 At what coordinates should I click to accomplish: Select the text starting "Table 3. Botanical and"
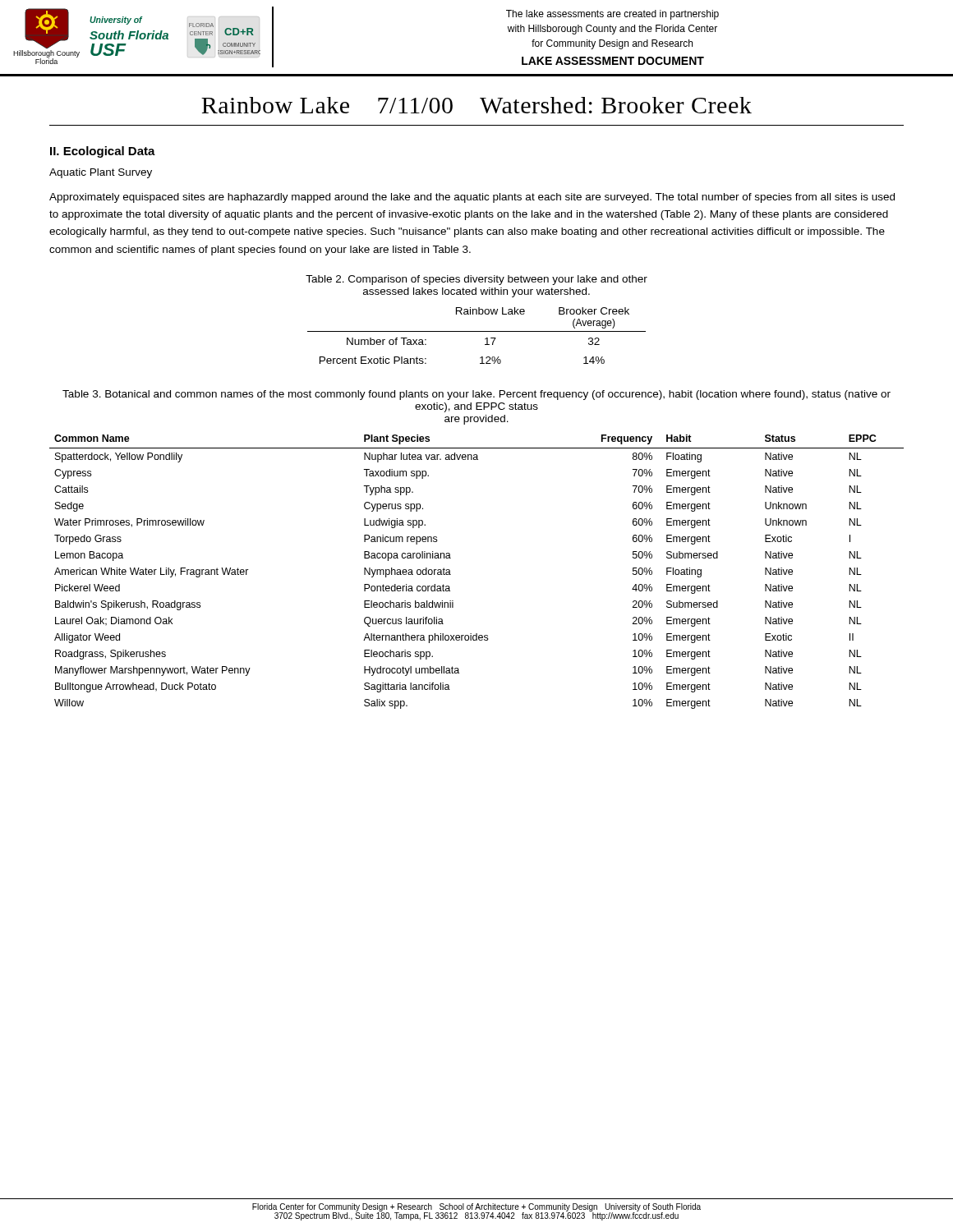pyautogui.click(x=476, y=406)
